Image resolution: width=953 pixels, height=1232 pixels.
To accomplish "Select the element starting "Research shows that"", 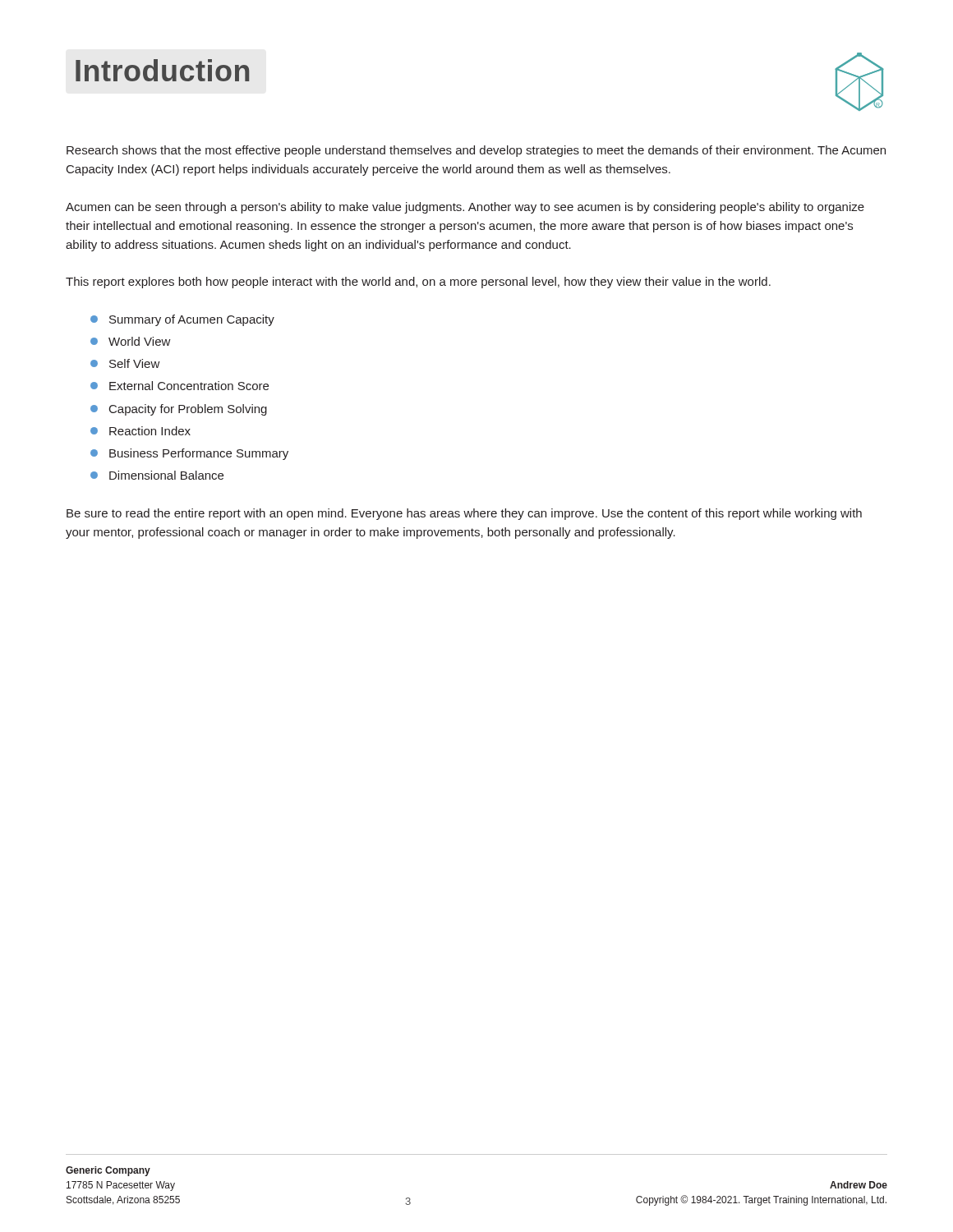I will 476,159.
